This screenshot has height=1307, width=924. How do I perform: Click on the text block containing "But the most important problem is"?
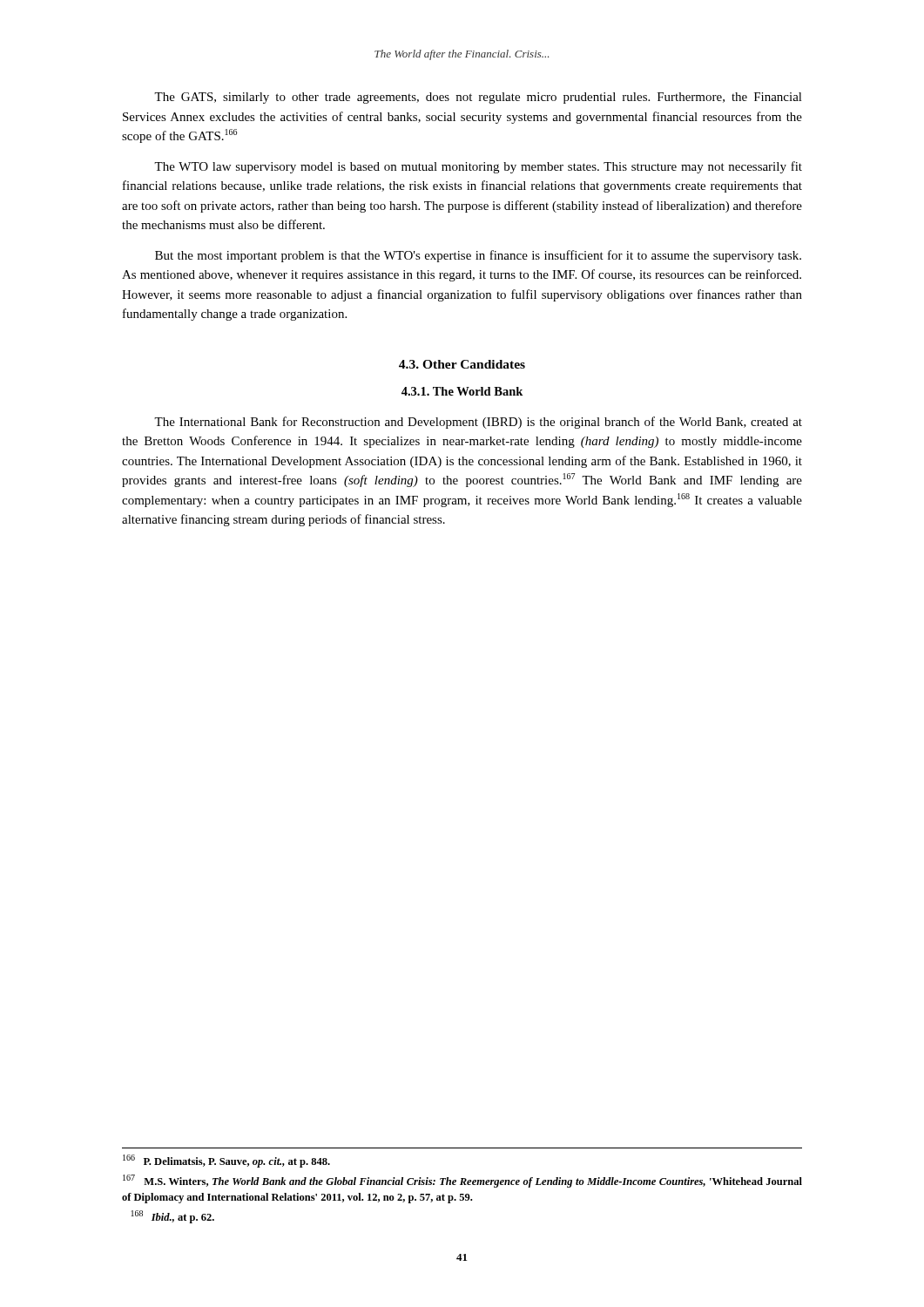[462, 285]
